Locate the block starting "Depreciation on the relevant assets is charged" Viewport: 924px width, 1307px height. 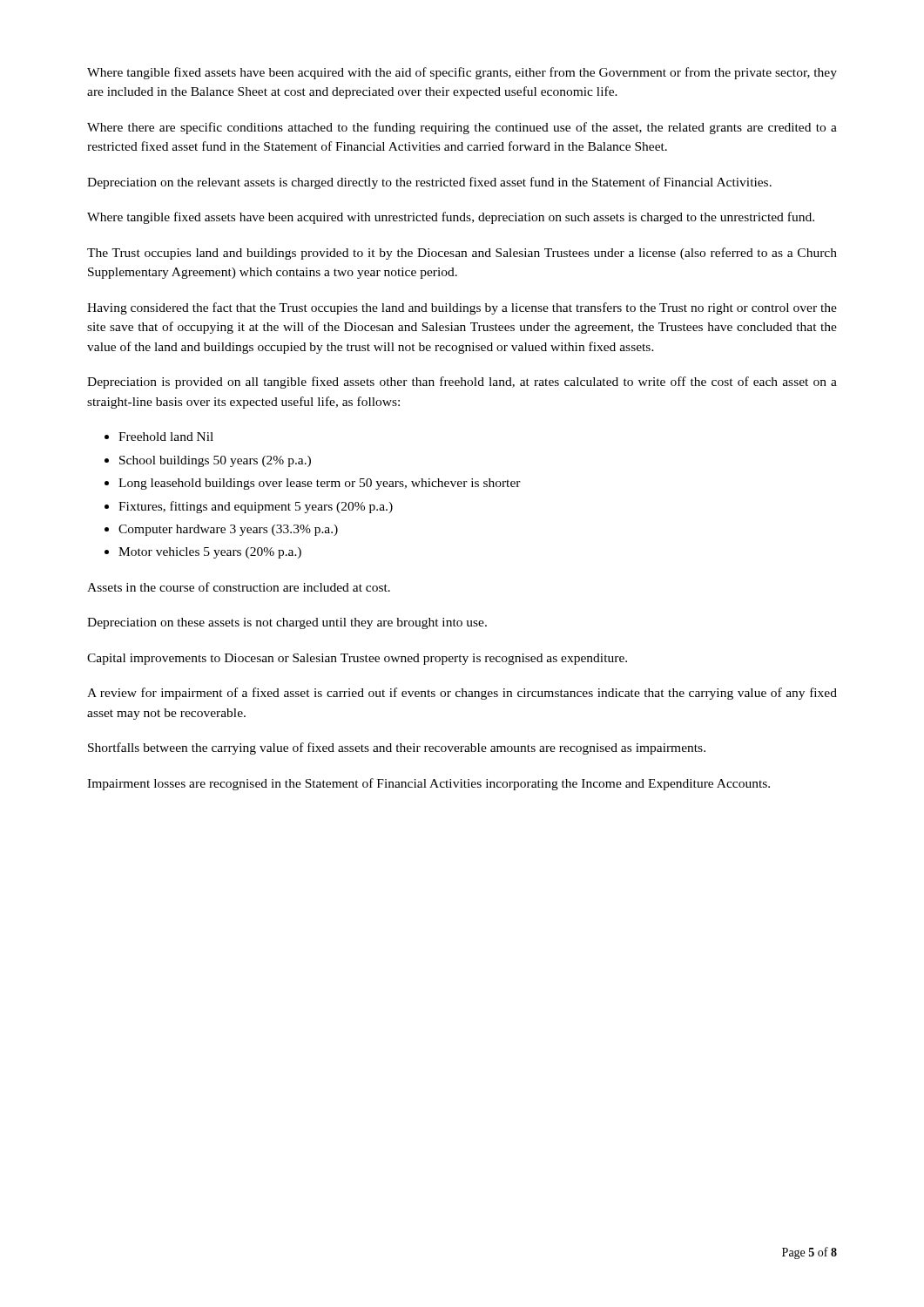(430, 182)
